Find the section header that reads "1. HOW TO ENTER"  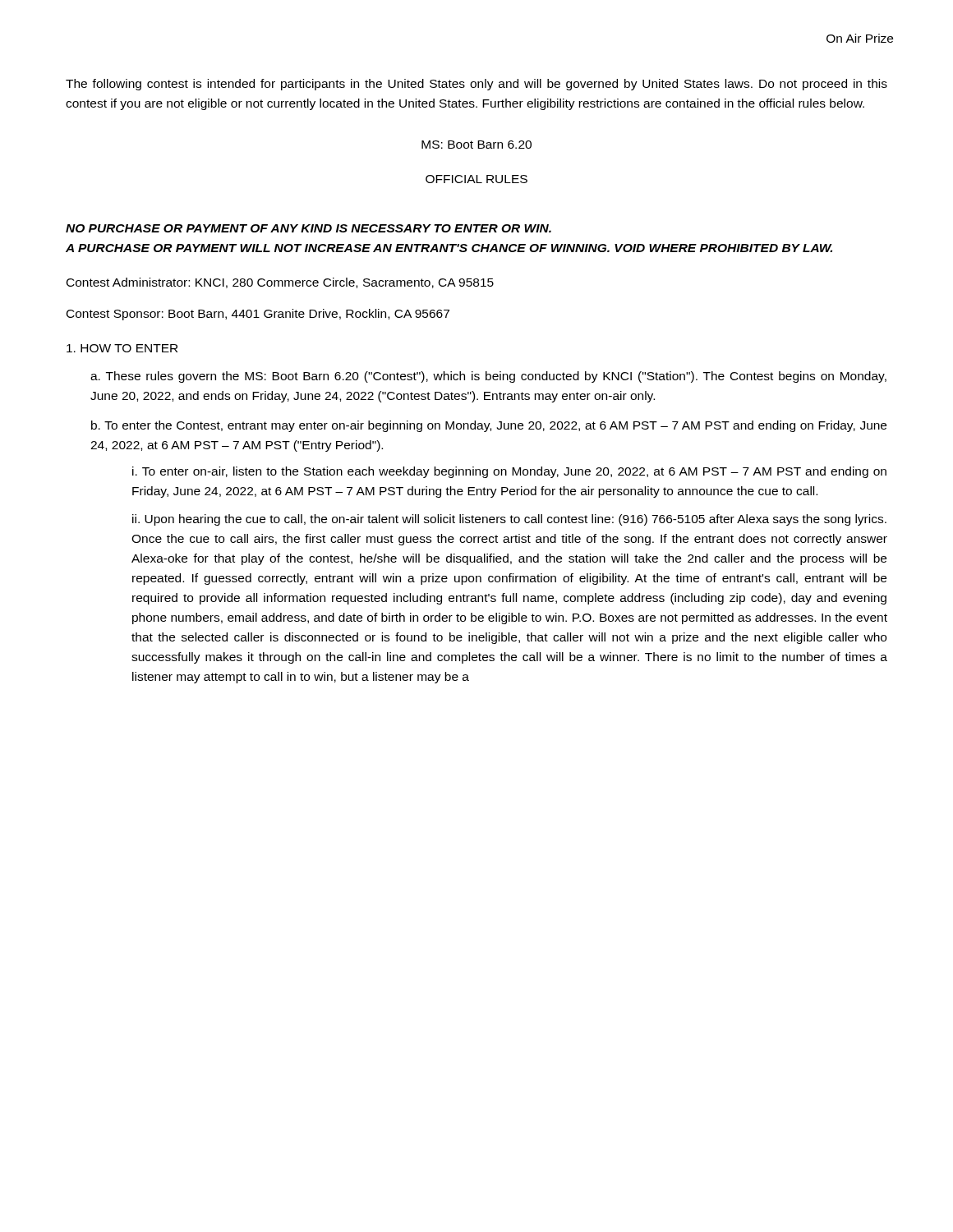point(122,348)
